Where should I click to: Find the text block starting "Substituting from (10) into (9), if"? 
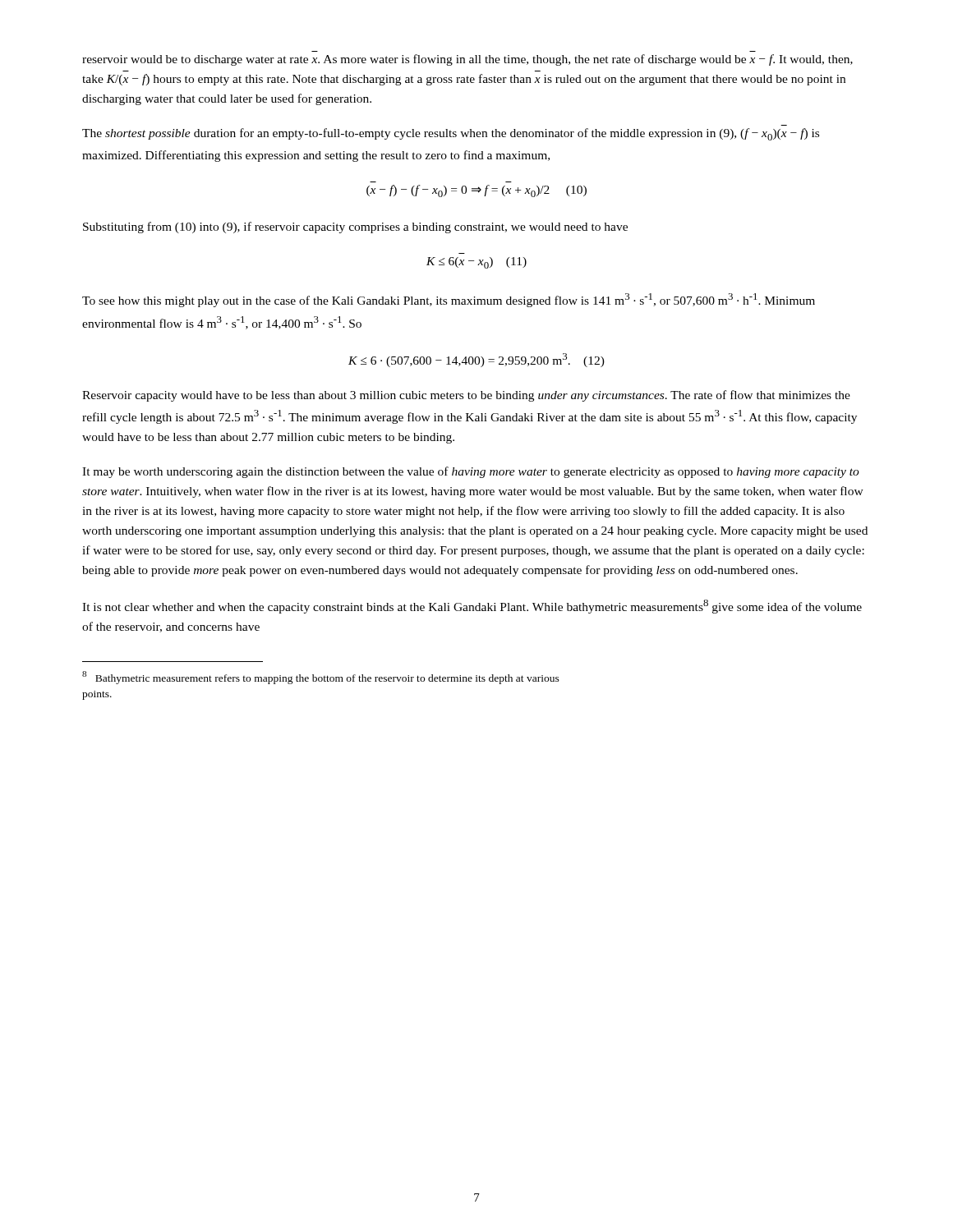click(x=355, y=227)
